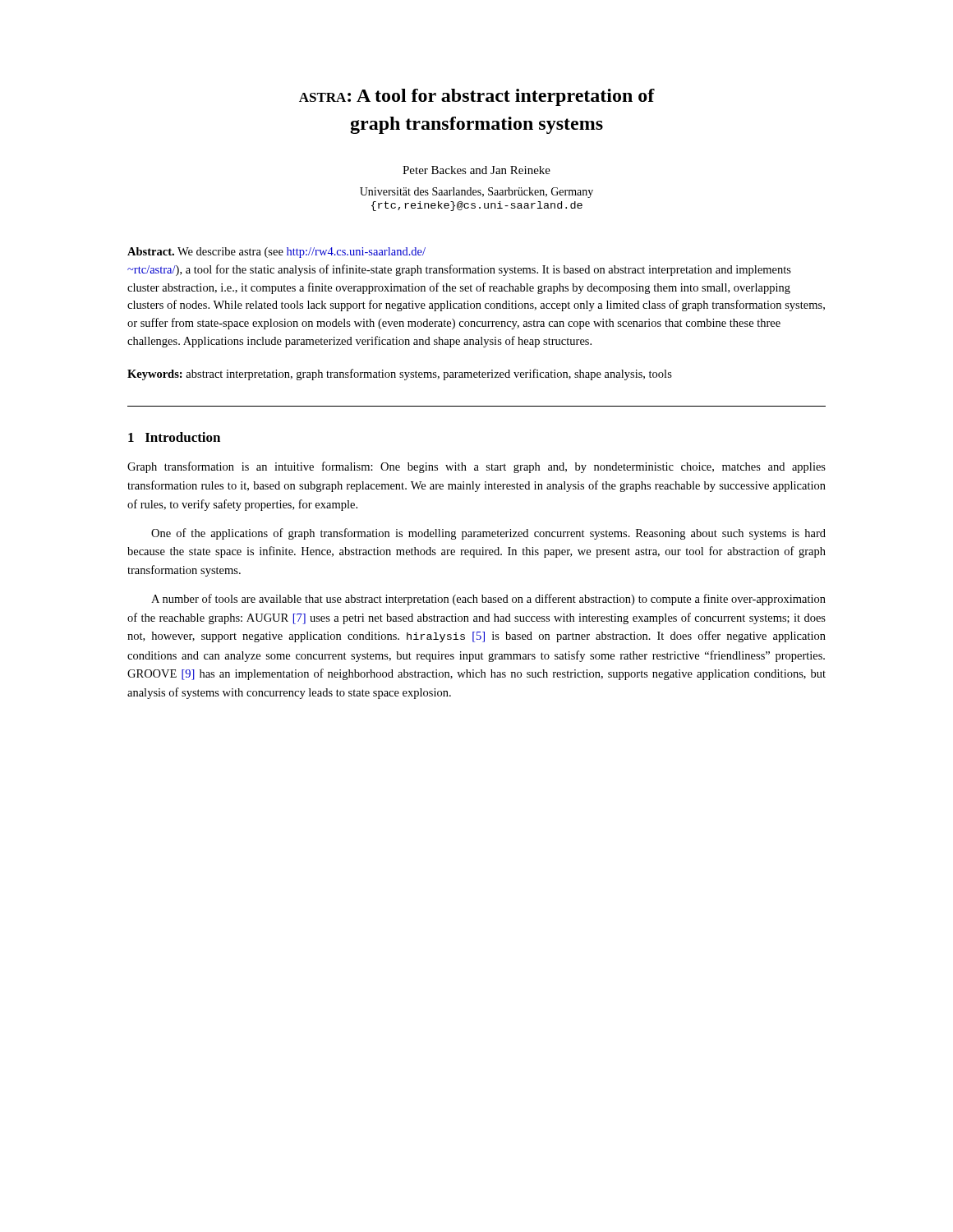Point to the text starting "One of the applications of graph transformation"
This screenshot has width=953, height=1232.
[x=476, y=551]
